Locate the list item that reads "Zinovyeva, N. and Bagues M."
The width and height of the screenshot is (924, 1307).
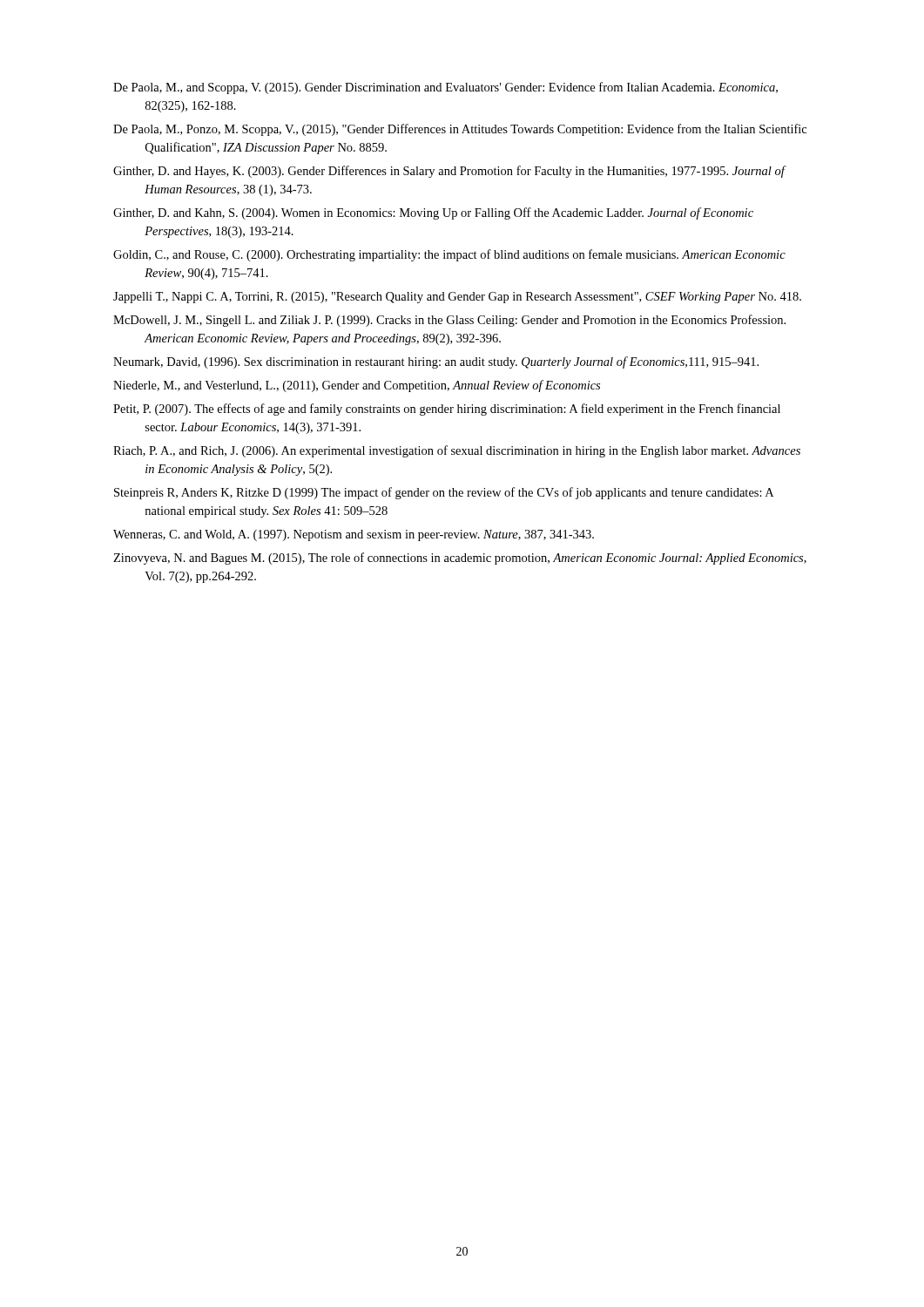pyautogui.click(x=460, y=567)
